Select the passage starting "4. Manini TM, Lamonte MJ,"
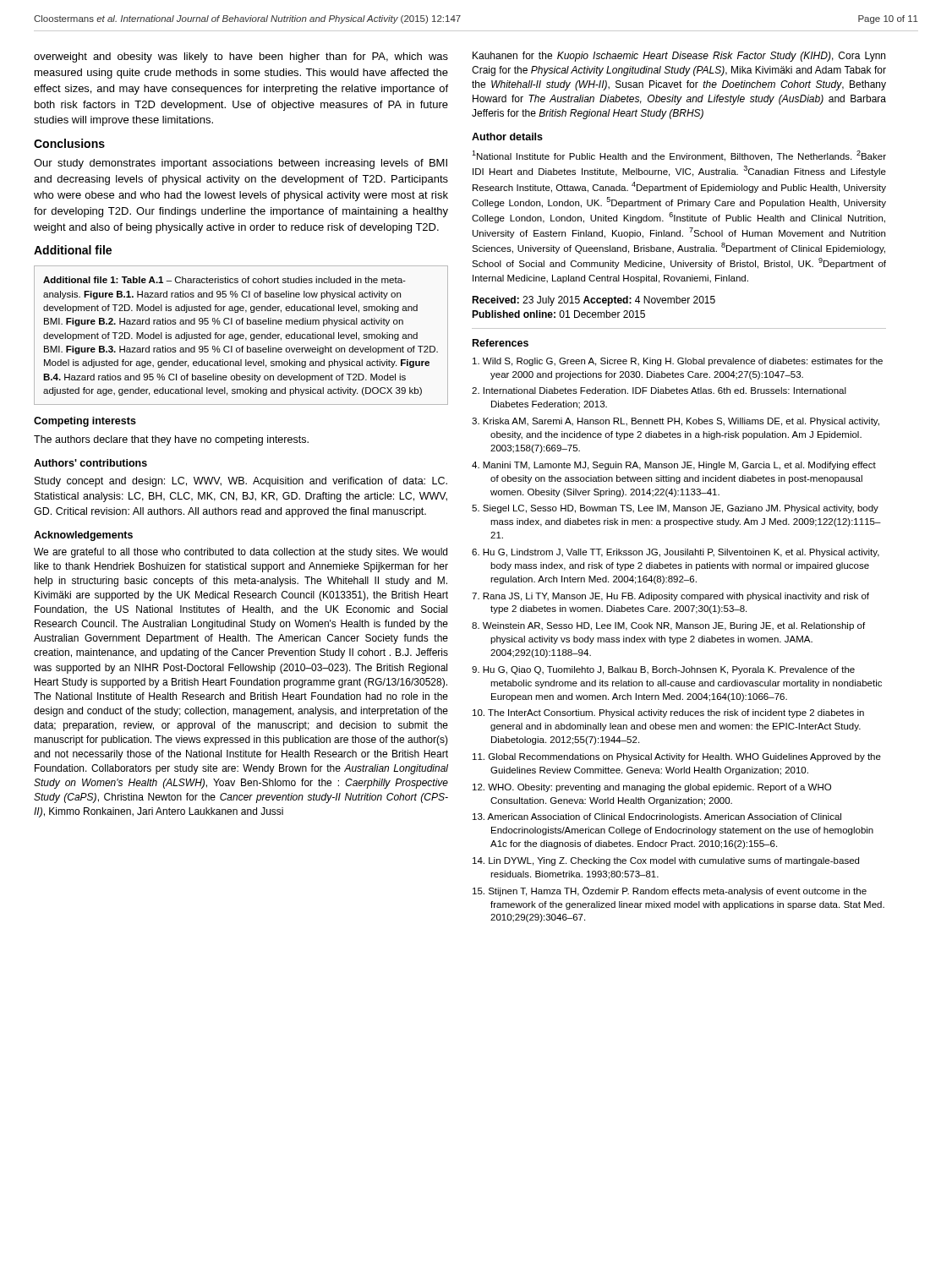Image resolution: width=952 pixels, height=1268 pixels. [x=674, y=478]
